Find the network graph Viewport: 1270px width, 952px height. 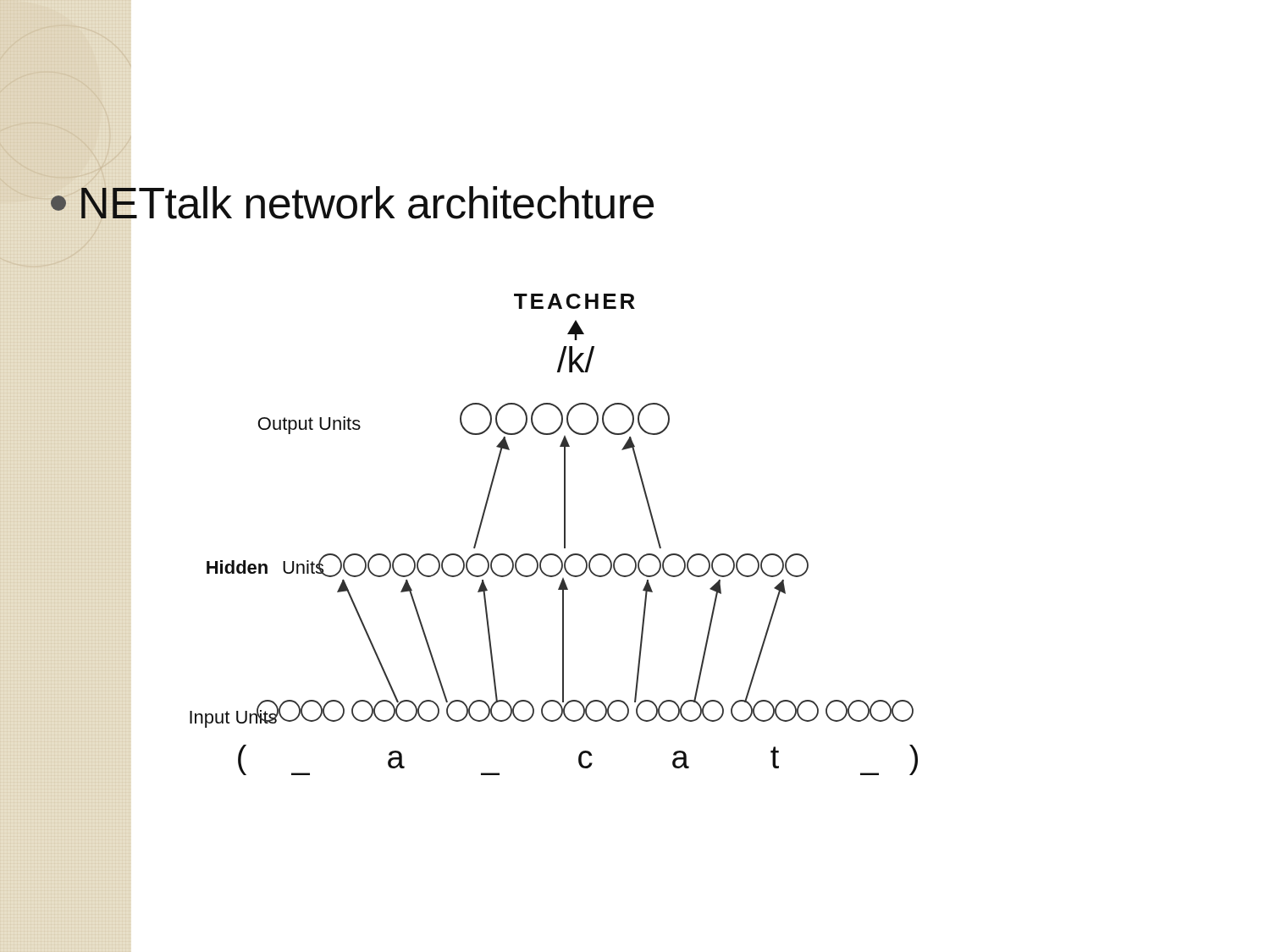pyautogui.click(x=584, y=584)
